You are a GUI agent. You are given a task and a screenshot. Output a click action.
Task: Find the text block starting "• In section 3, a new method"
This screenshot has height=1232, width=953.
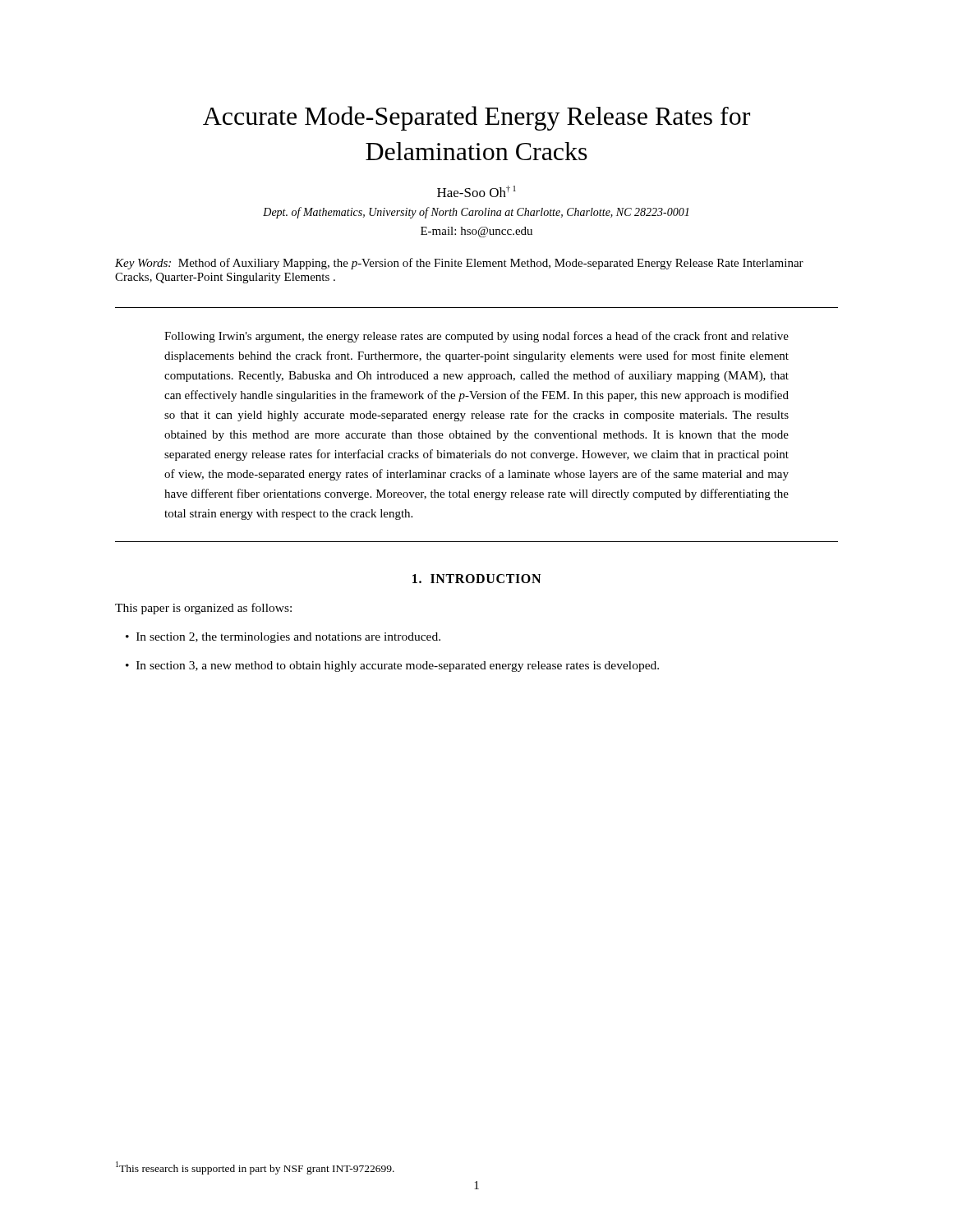click(x=392, y=665)
